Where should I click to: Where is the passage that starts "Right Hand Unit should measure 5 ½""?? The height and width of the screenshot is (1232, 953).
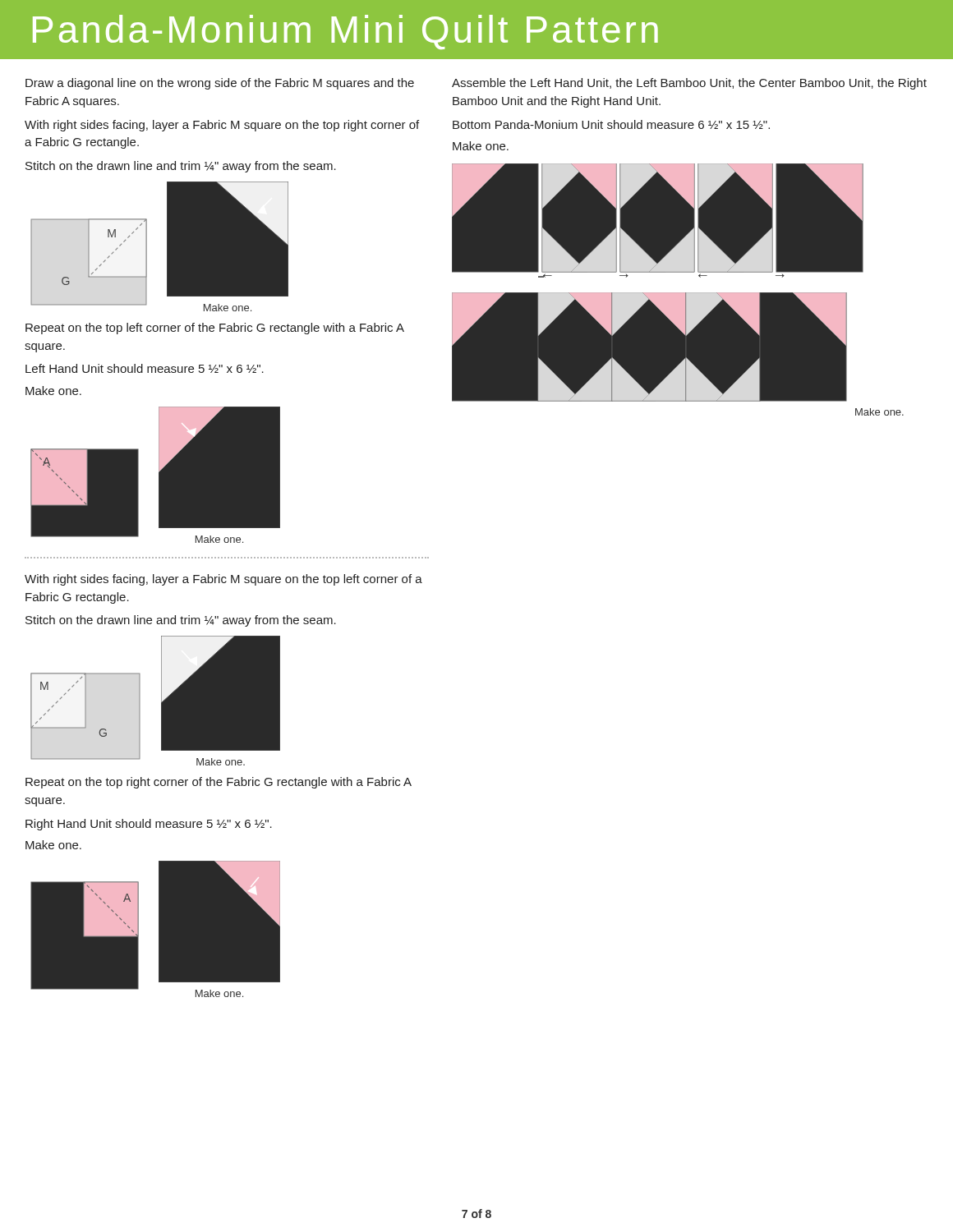click(227, 823)
